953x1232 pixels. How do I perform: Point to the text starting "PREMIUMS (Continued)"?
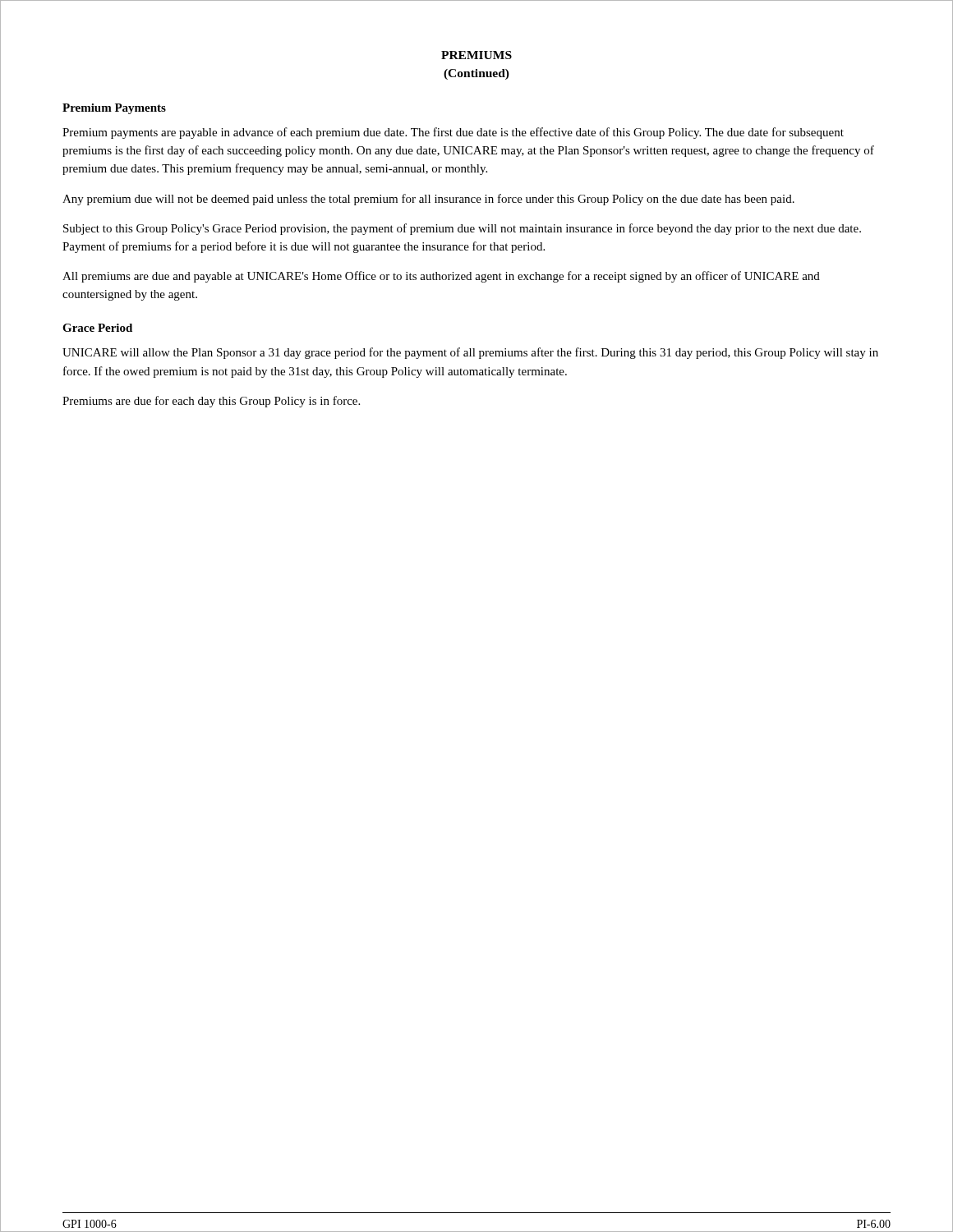point(476,64)
